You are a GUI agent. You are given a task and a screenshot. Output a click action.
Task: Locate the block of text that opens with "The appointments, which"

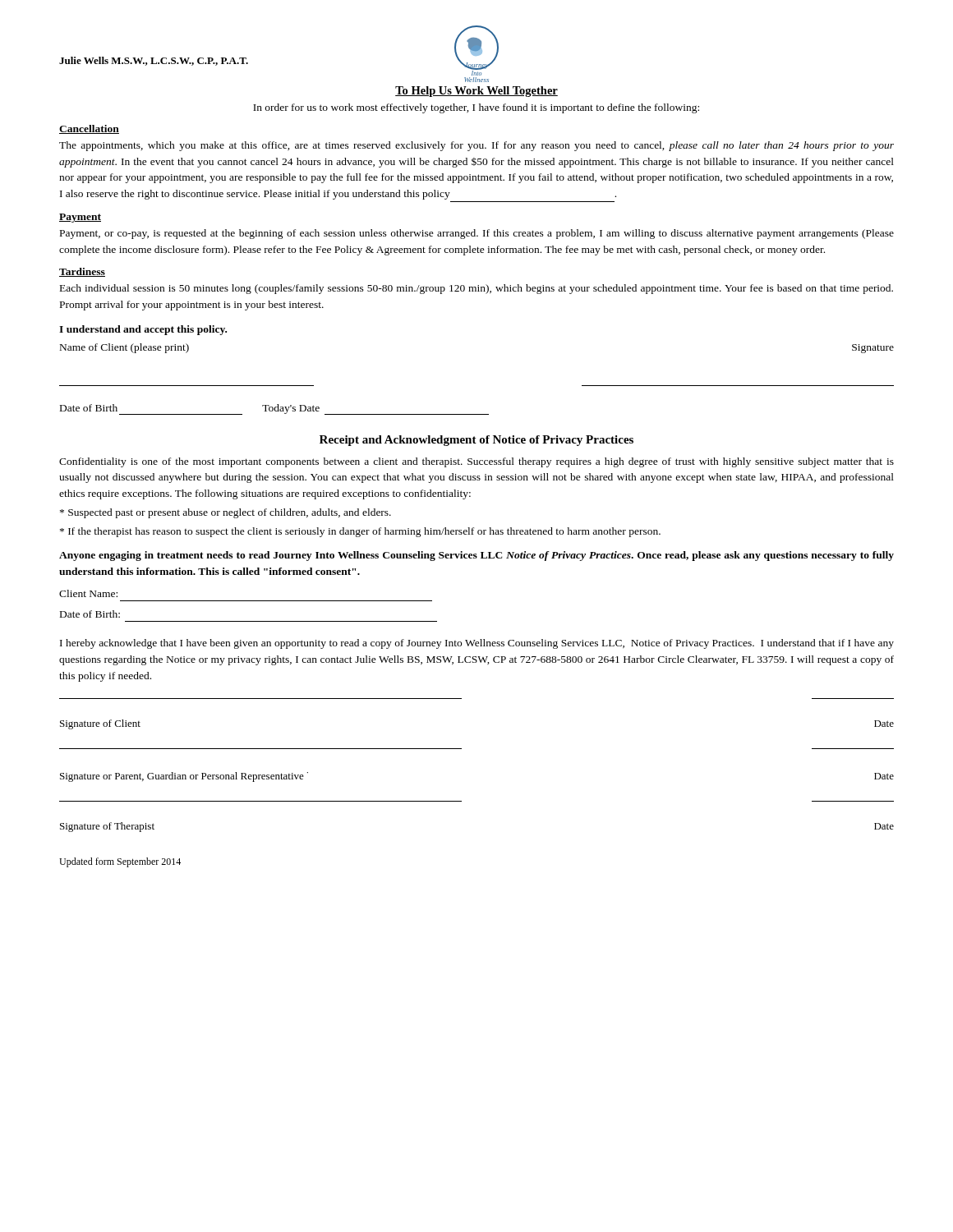pos(476,171)
